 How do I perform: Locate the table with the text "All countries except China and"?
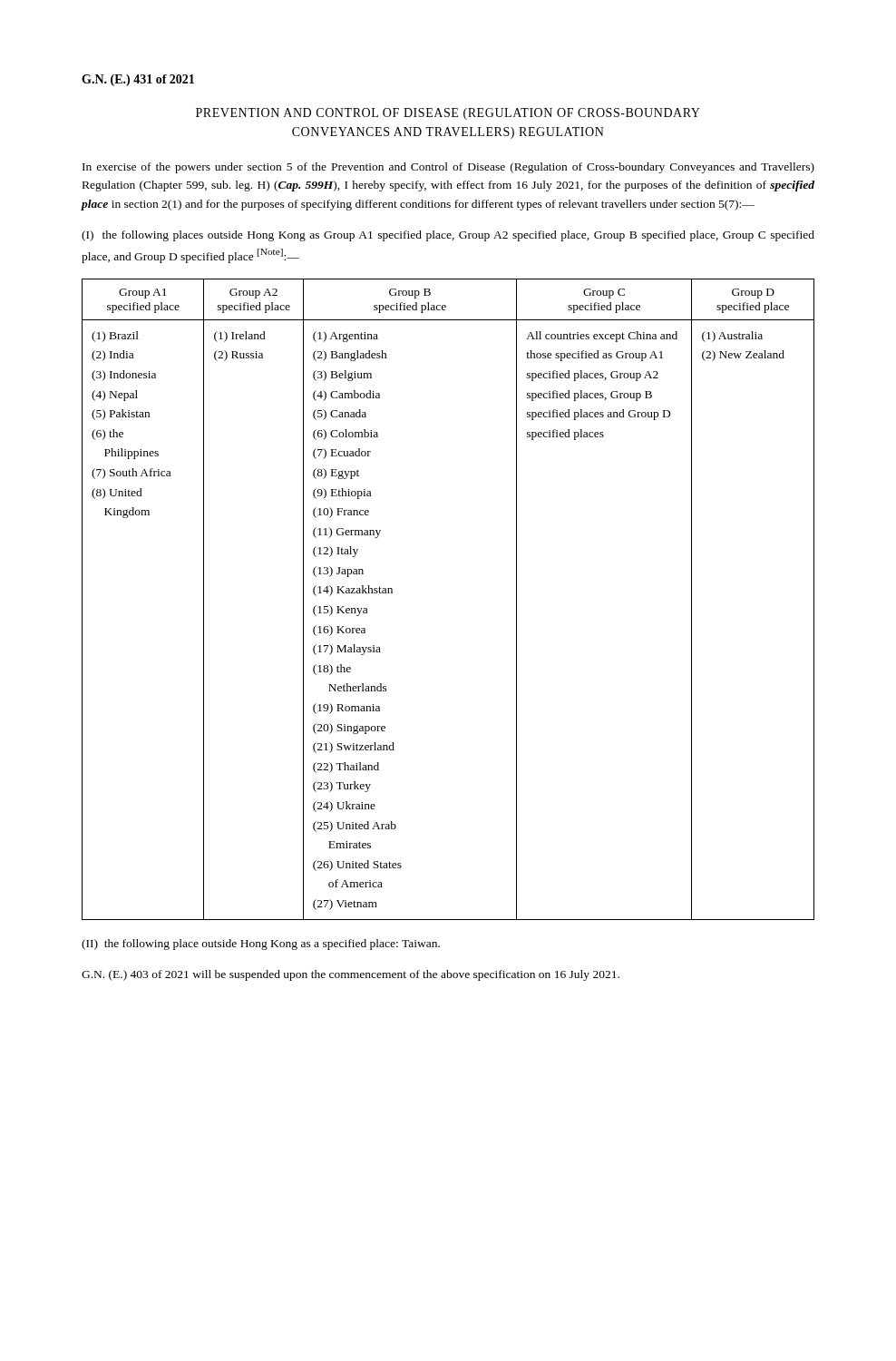click(x=448, y=599)
